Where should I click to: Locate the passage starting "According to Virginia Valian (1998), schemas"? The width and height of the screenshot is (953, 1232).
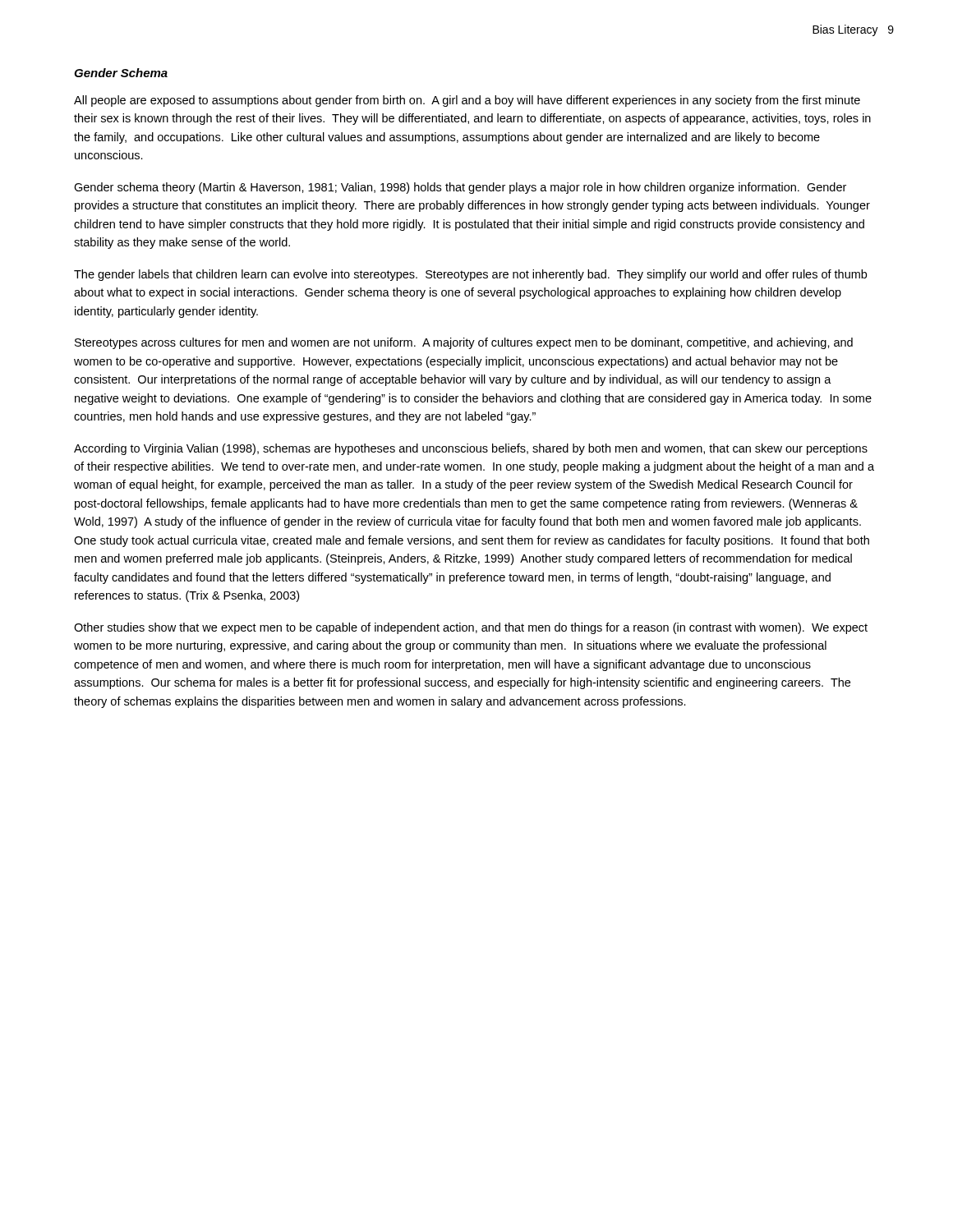coord(474,522)
